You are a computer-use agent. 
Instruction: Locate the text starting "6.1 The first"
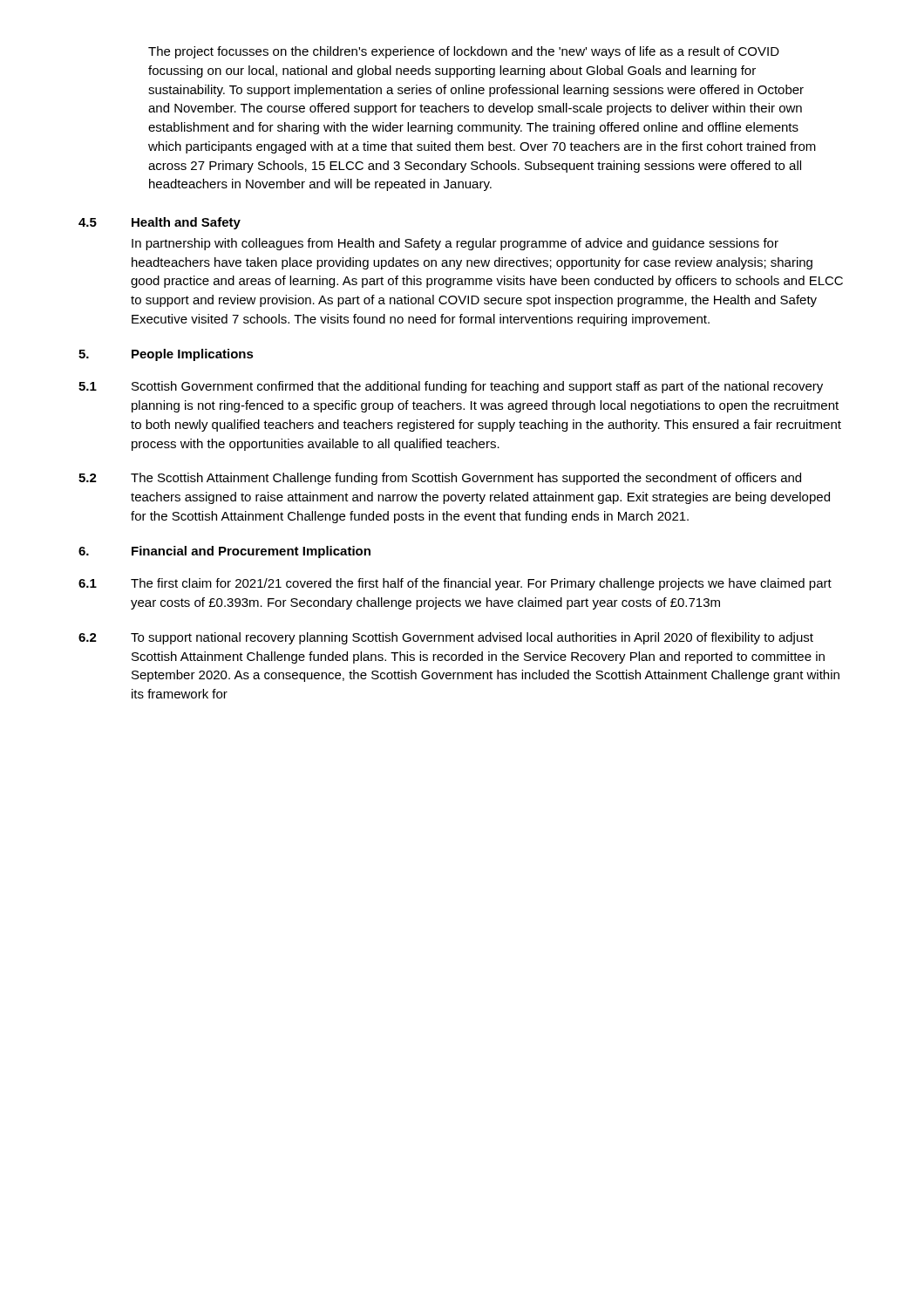click(x=462, y=593)
